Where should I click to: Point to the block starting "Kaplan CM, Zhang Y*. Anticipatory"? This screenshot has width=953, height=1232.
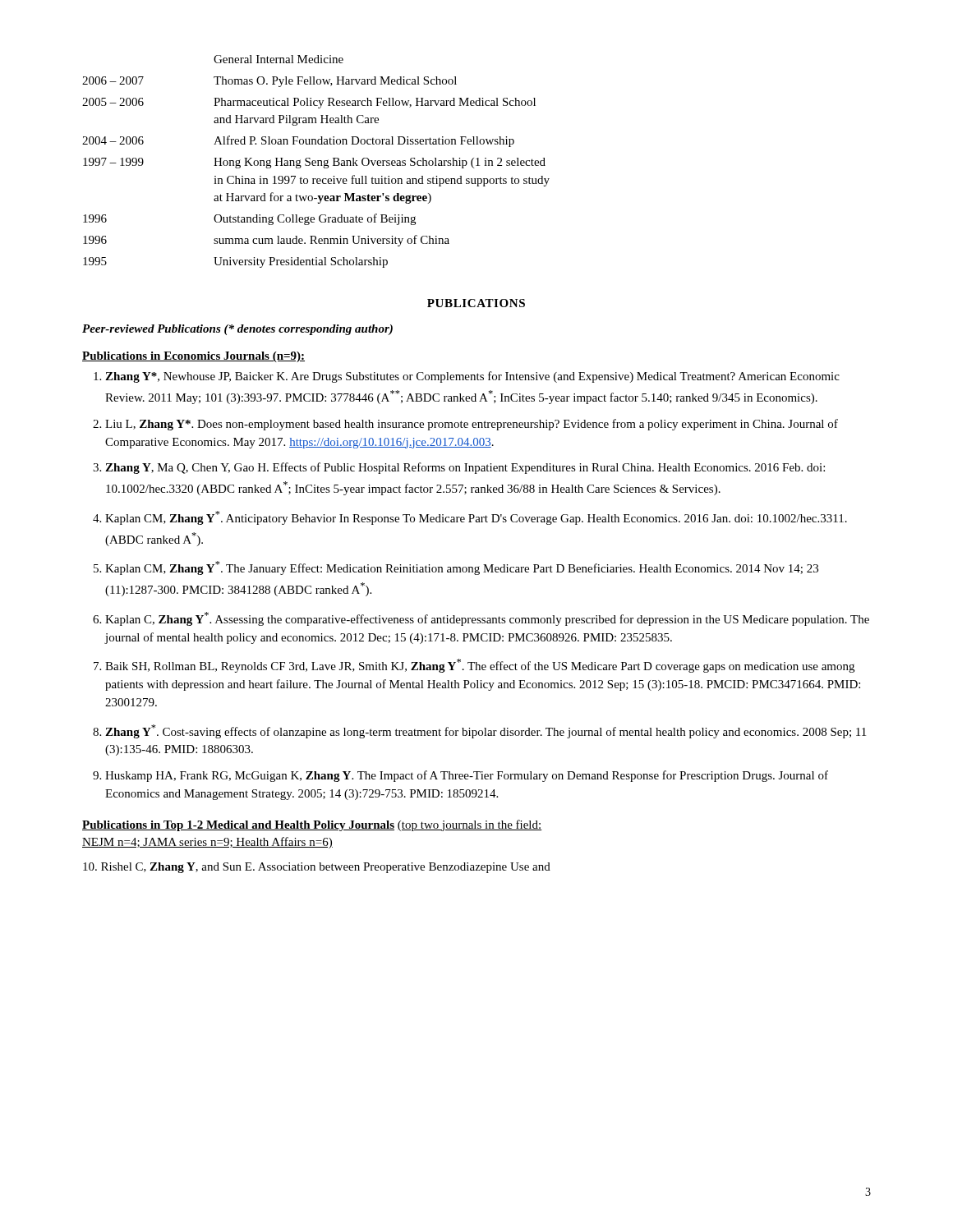coord(476,528)
